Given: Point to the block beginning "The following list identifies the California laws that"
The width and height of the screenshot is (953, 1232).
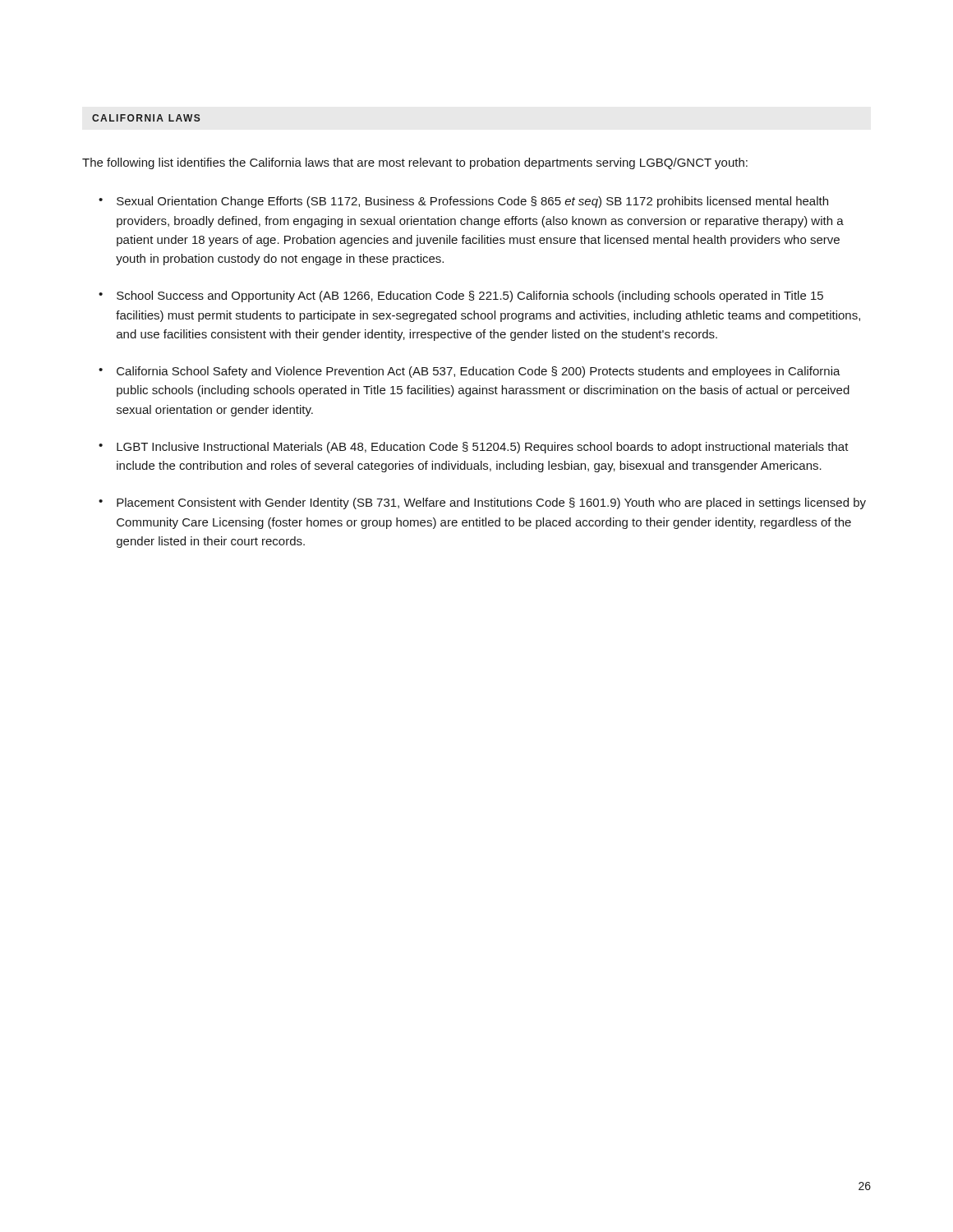Looking at the screenshot, I should [415, 162].
